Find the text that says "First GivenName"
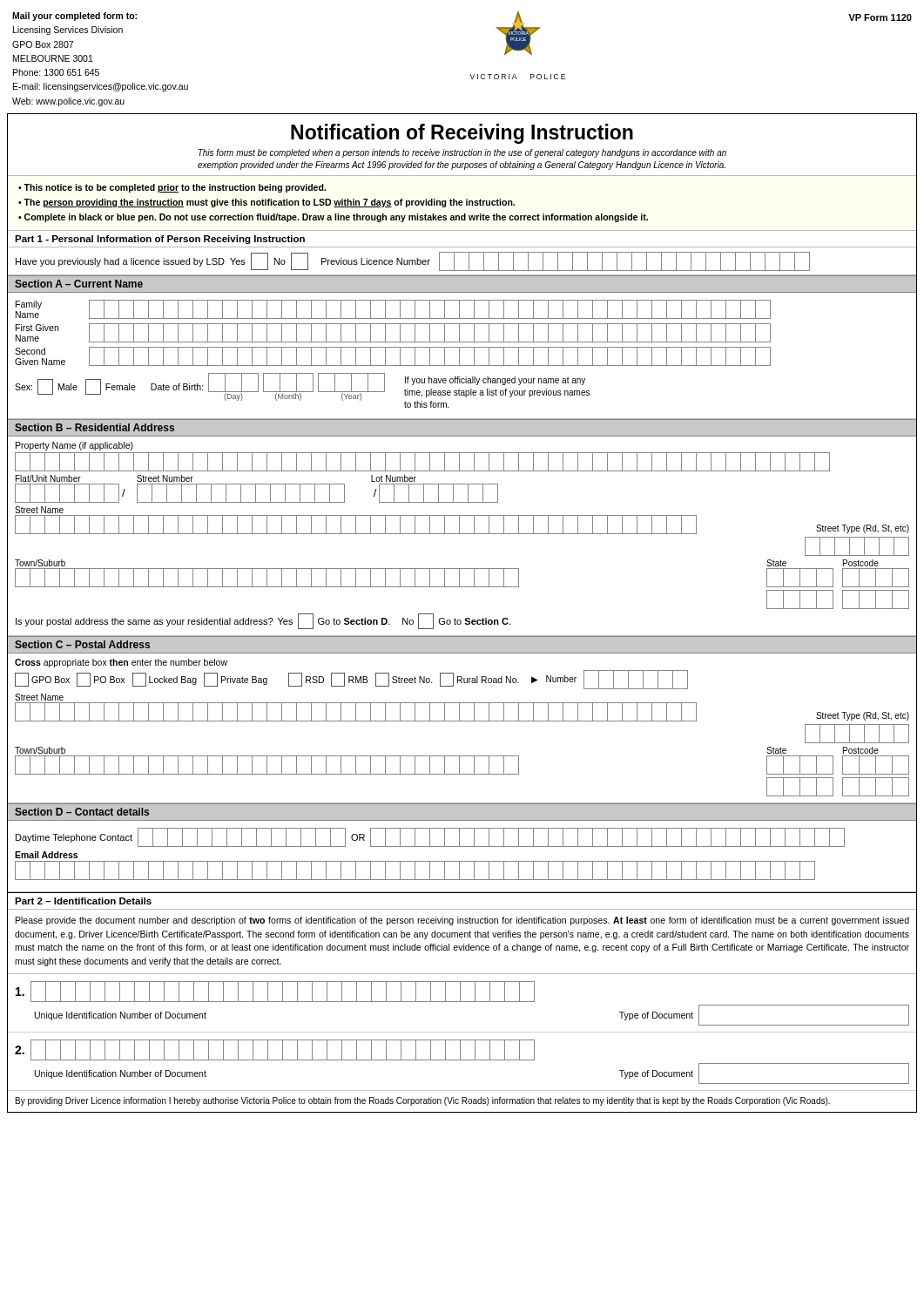The image size is (924, 1307). [393, 333]
